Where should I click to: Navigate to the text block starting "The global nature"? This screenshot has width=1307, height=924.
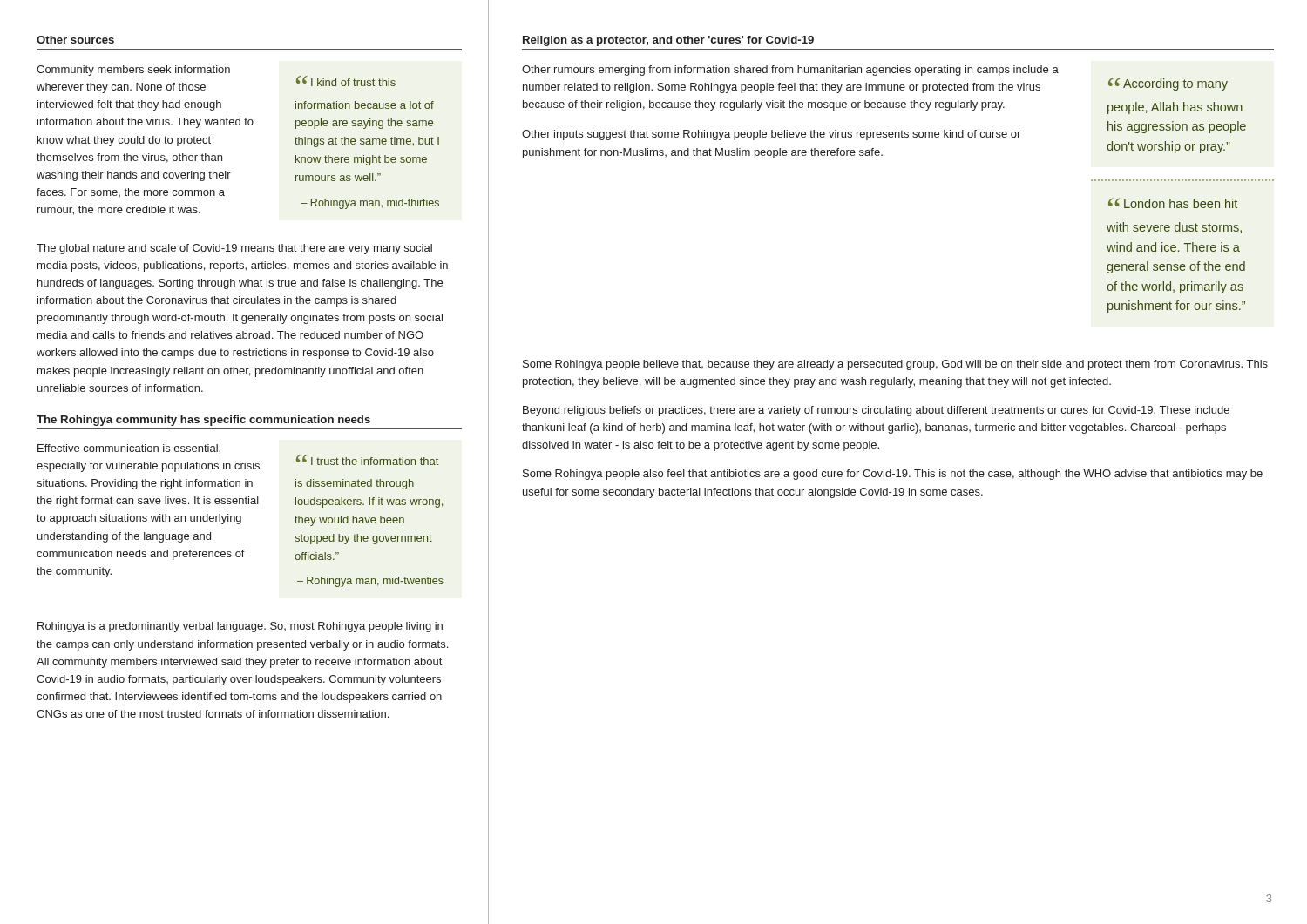click(x=249, y=318)
